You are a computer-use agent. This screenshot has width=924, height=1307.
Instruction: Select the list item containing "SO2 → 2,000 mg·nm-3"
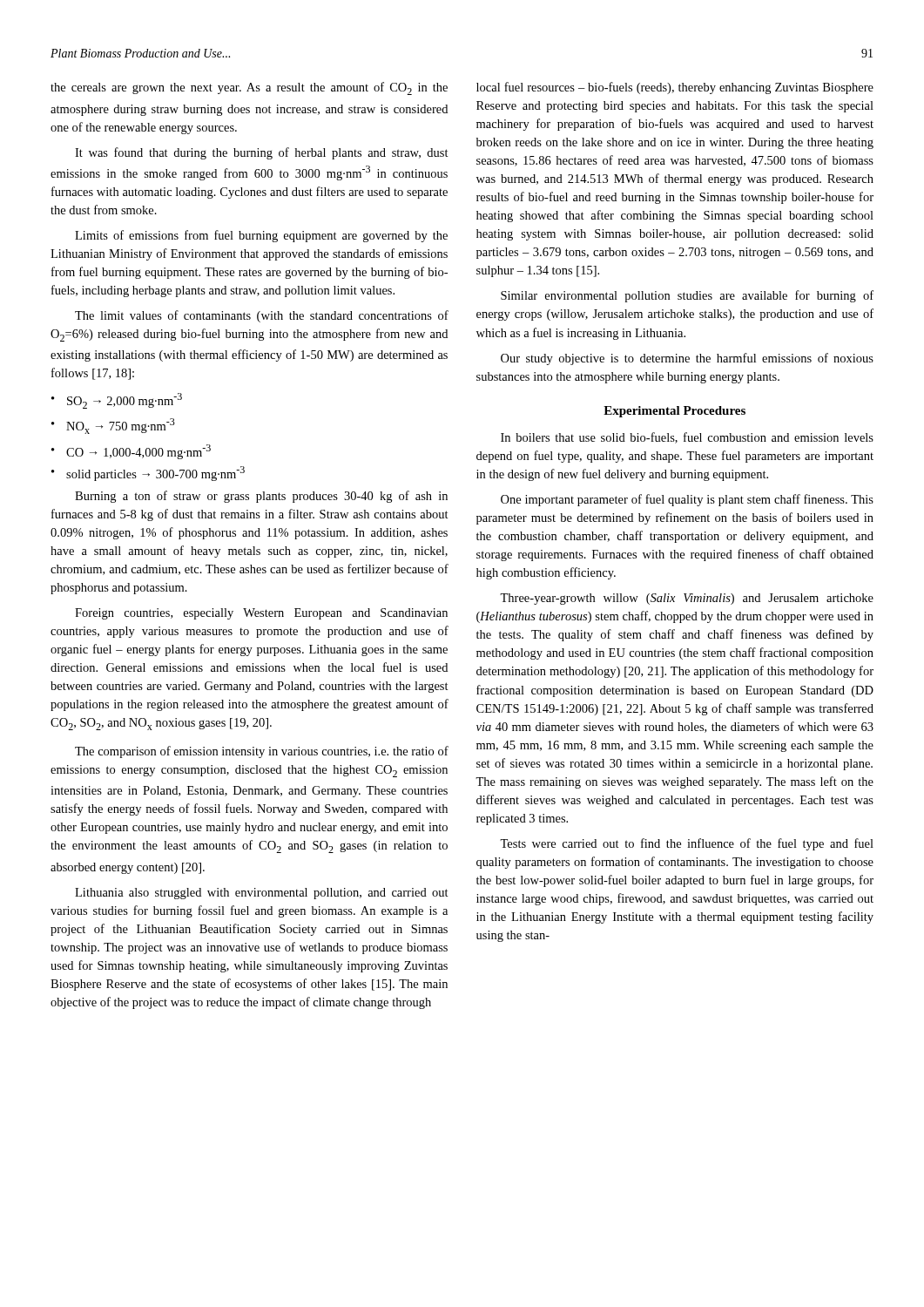coord(117,401)
